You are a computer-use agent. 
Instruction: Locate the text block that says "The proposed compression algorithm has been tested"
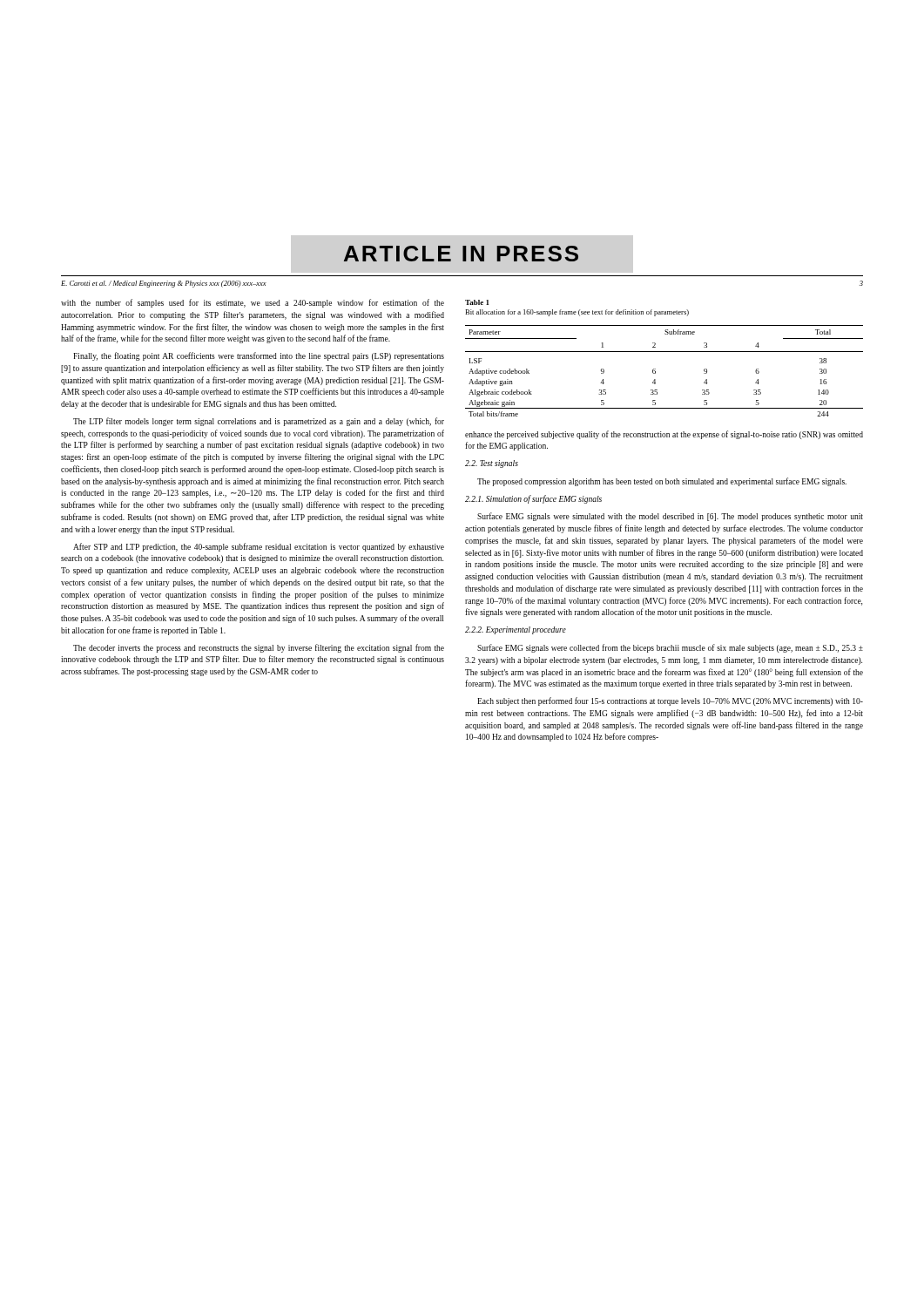[x=664, y=482]
